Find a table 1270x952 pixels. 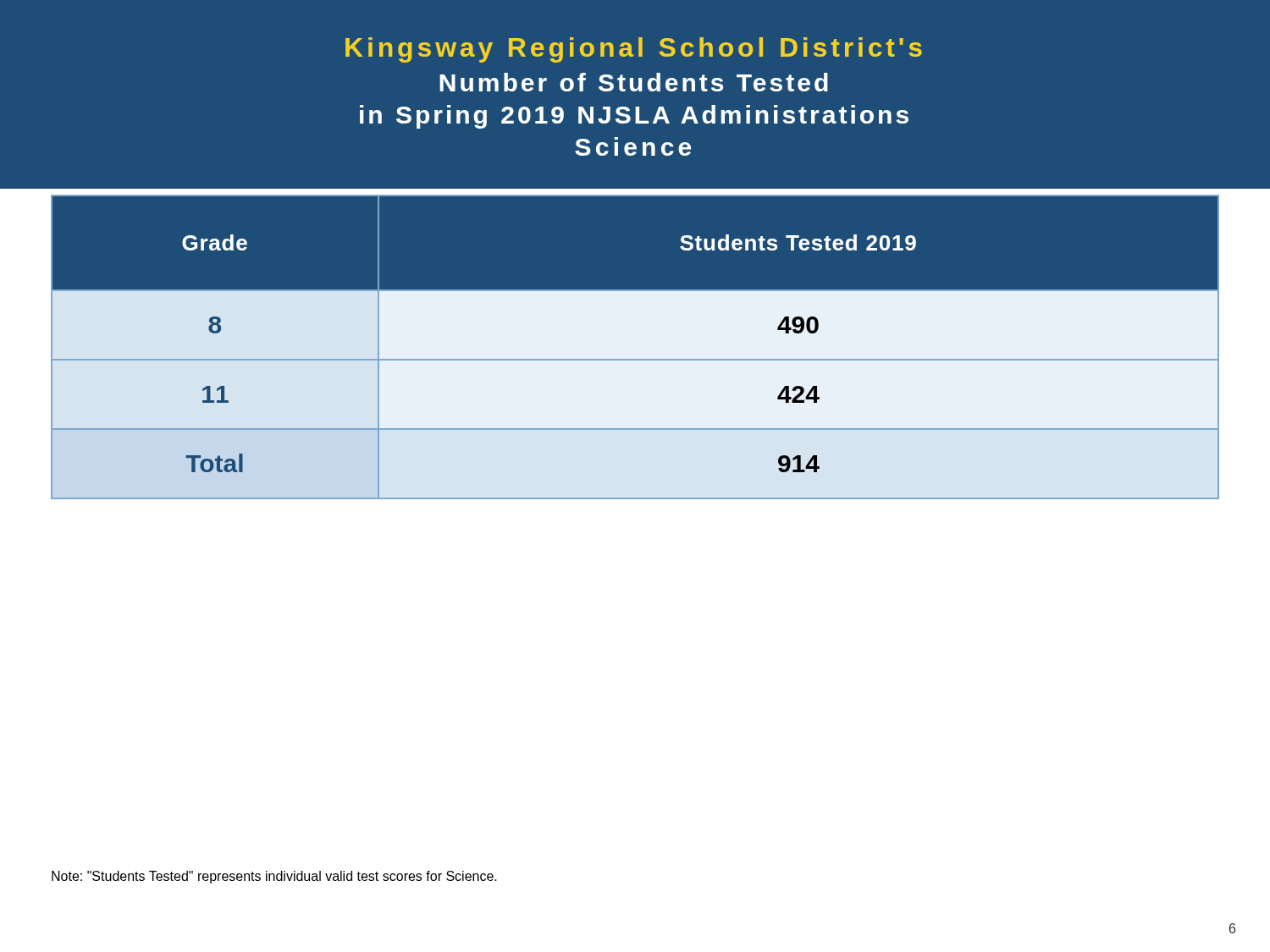635,347
